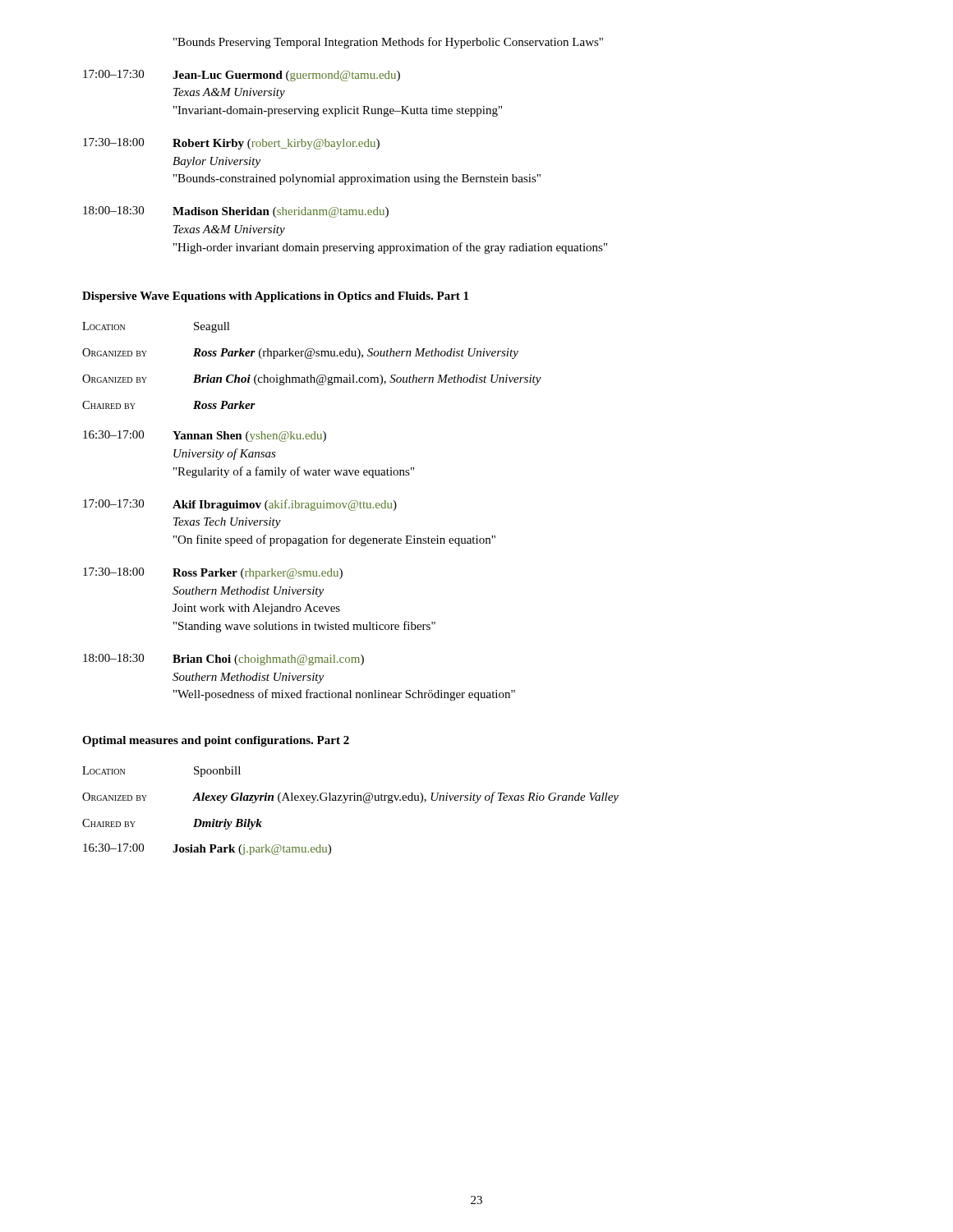Find the region starting "18:00–18:30 Madison Sheridan"
The height and width of the screenshot is (1232, 953).
[x=236, y=212]
